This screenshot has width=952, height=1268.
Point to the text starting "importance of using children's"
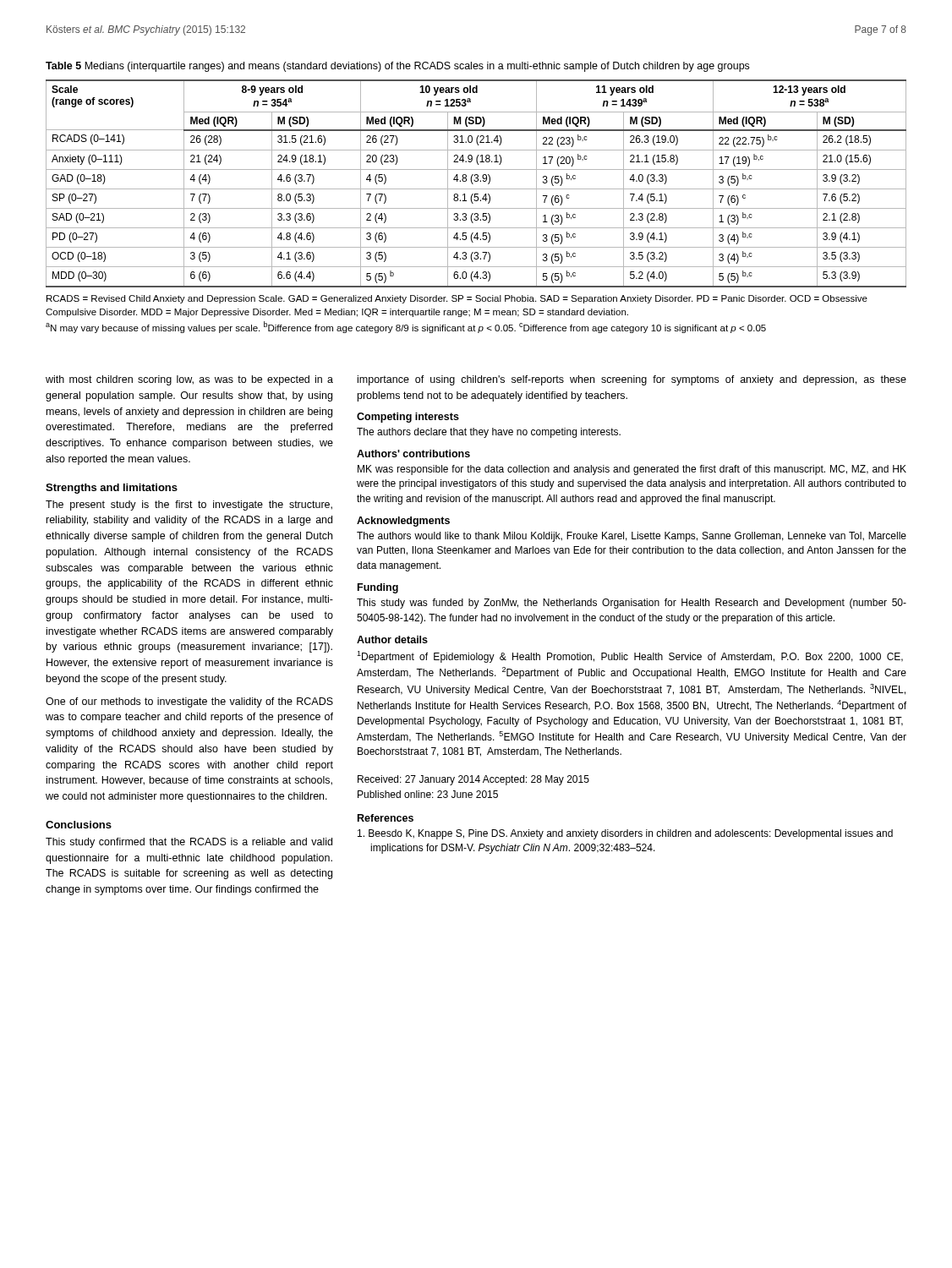click(632, 388)
